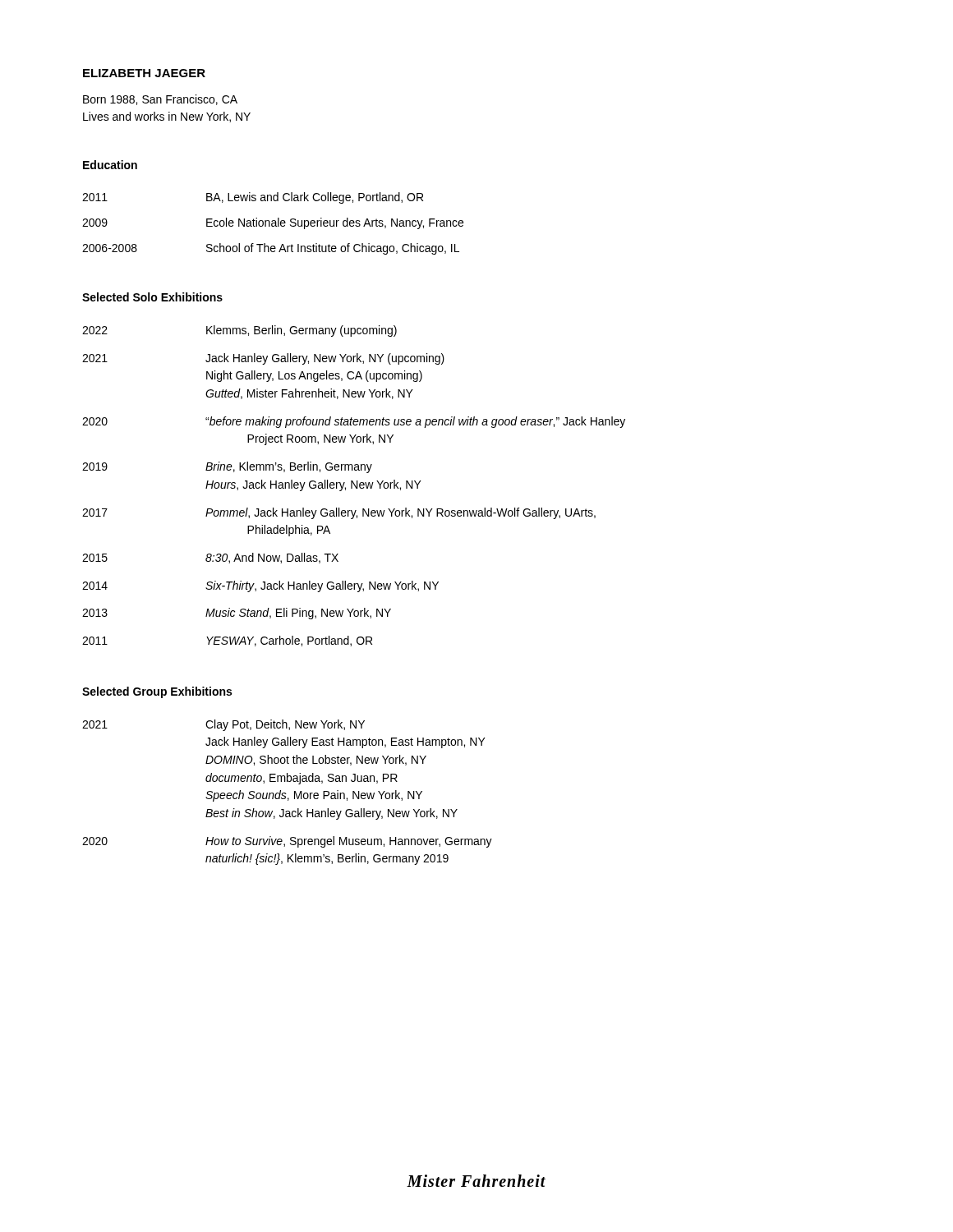Where is the passage that starts "Born 1988, San Francisco, CA"?

[x=167, y=108]
